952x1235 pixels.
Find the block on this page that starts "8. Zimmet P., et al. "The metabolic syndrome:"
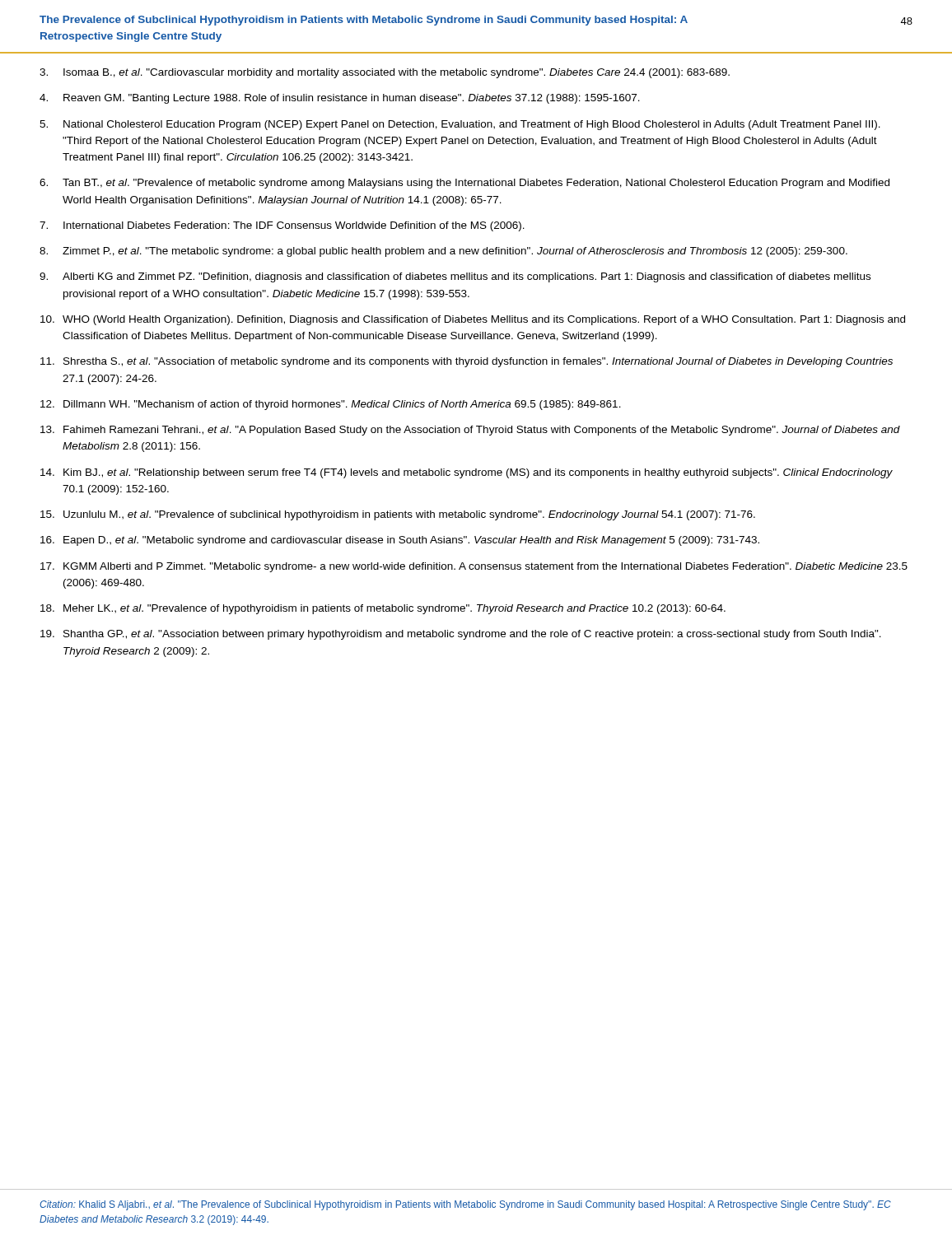(476, 251)
